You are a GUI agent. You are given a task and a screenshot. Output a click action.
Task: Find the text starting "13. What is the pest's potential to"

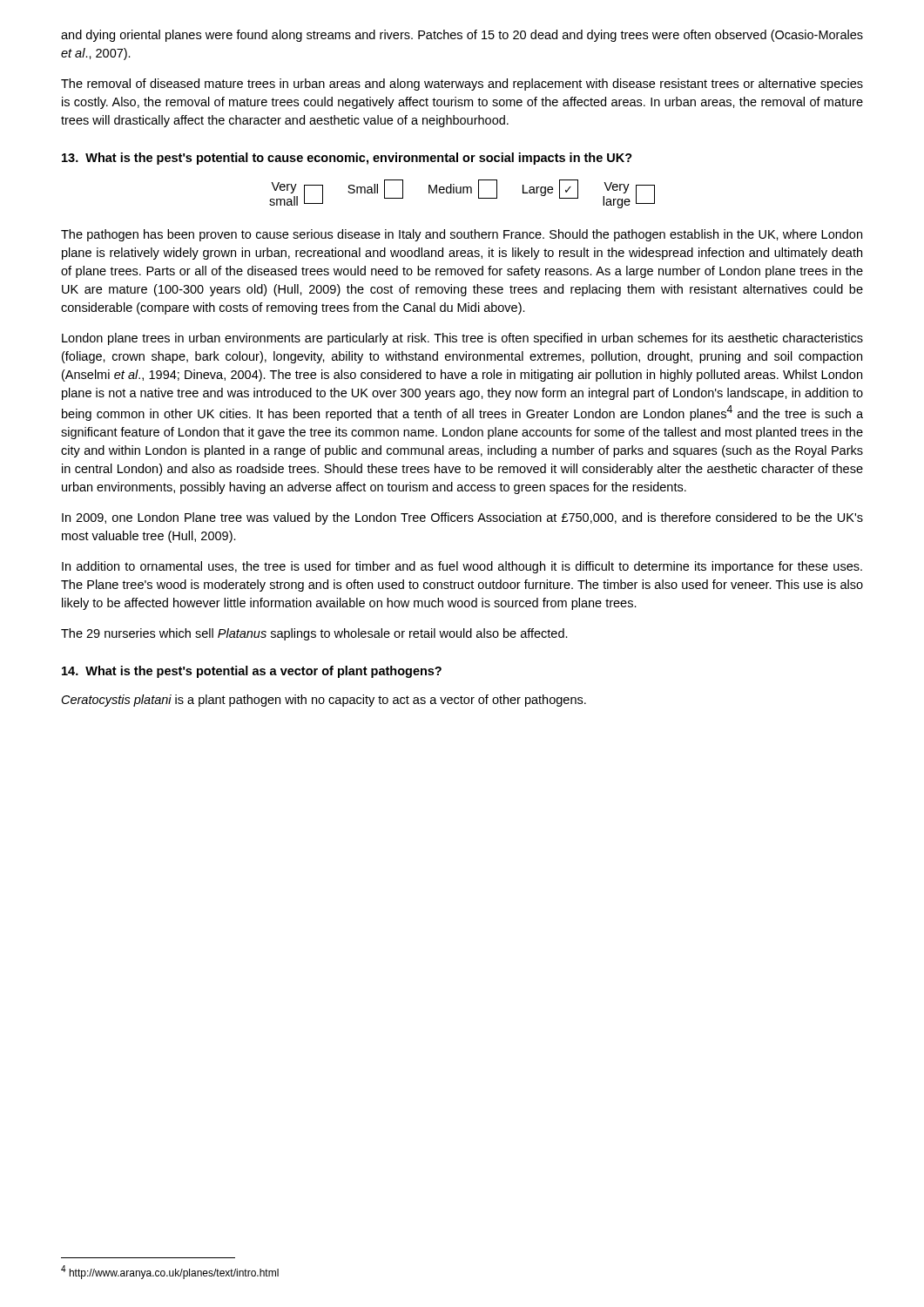click(462, 158)
